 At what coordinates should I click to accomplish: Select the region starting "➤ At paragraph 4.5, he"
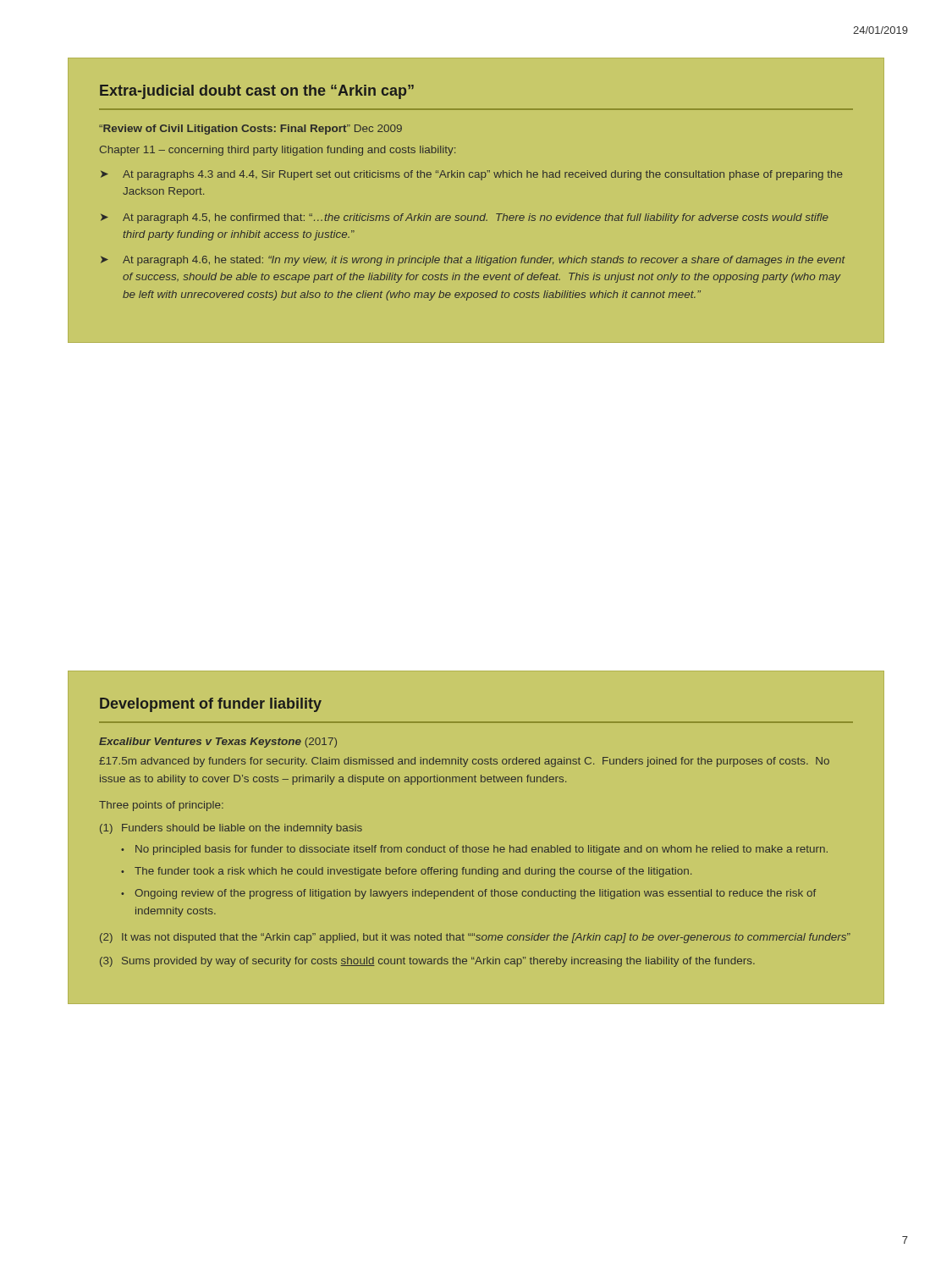(476, 226)
